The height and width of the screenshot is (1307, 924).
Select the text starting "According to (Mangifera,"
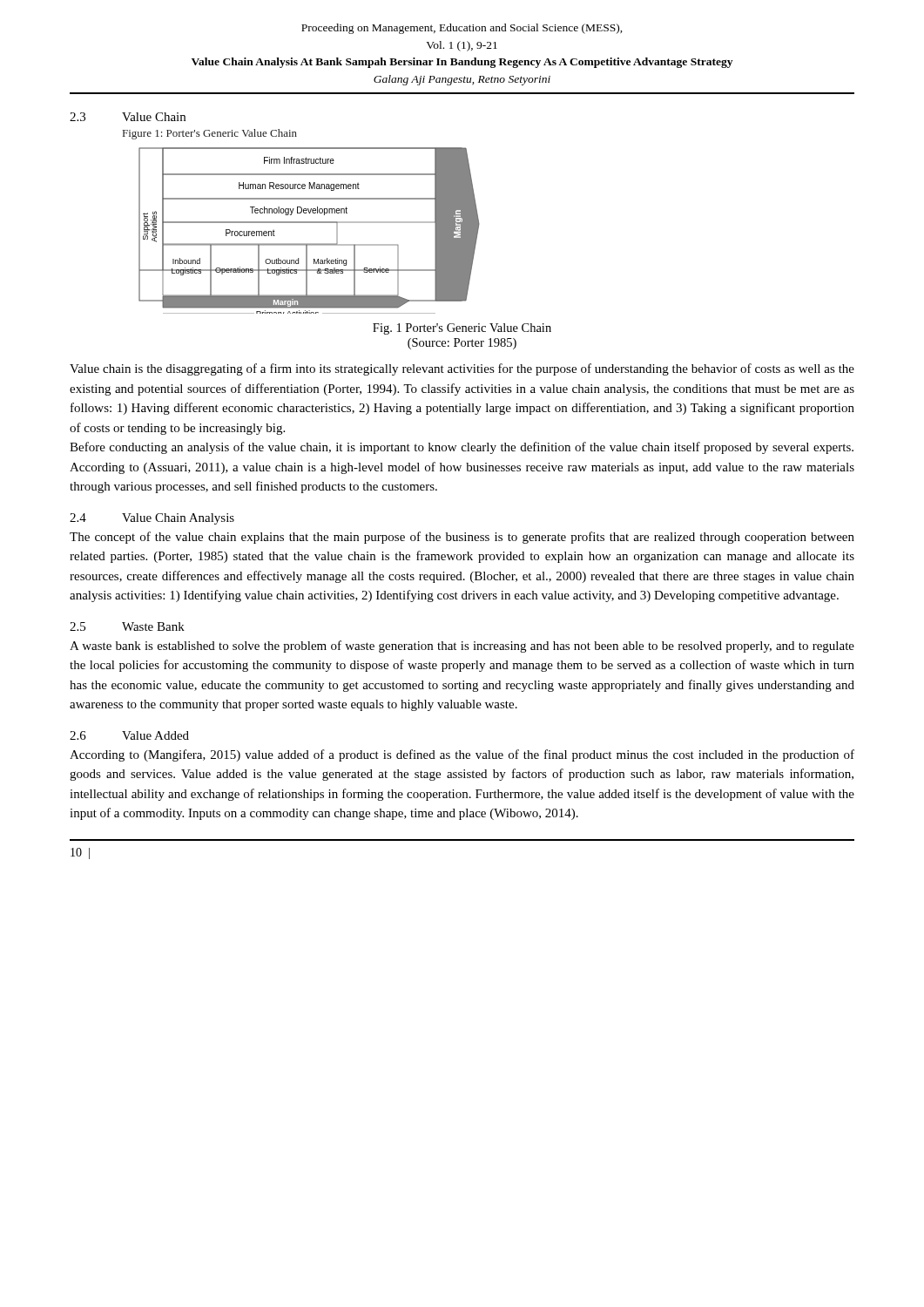pos(462,784)
